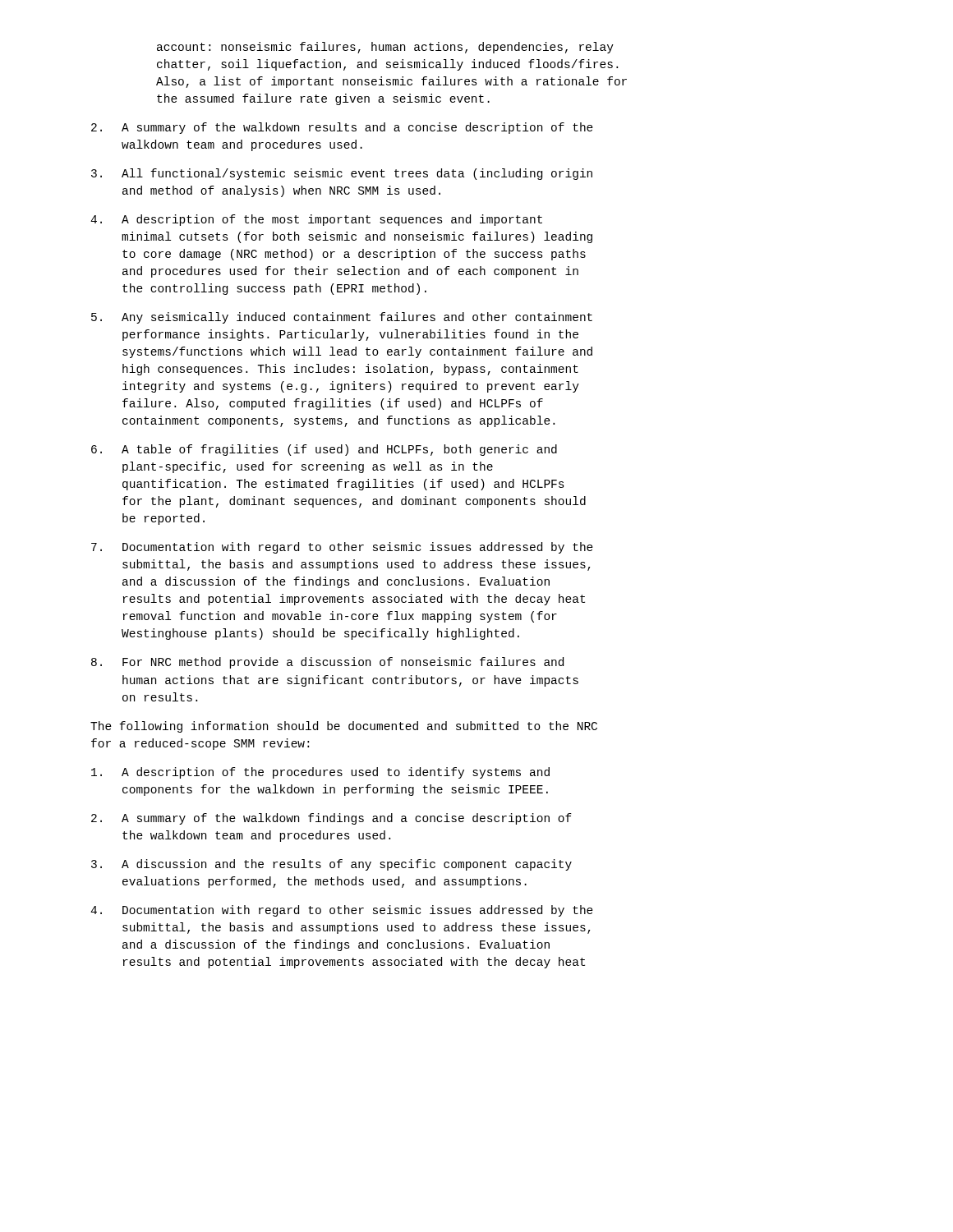Locate the text block that says "account: nonseismic failures, human actions, dependencies, relay chatter,"

(392, 73)
